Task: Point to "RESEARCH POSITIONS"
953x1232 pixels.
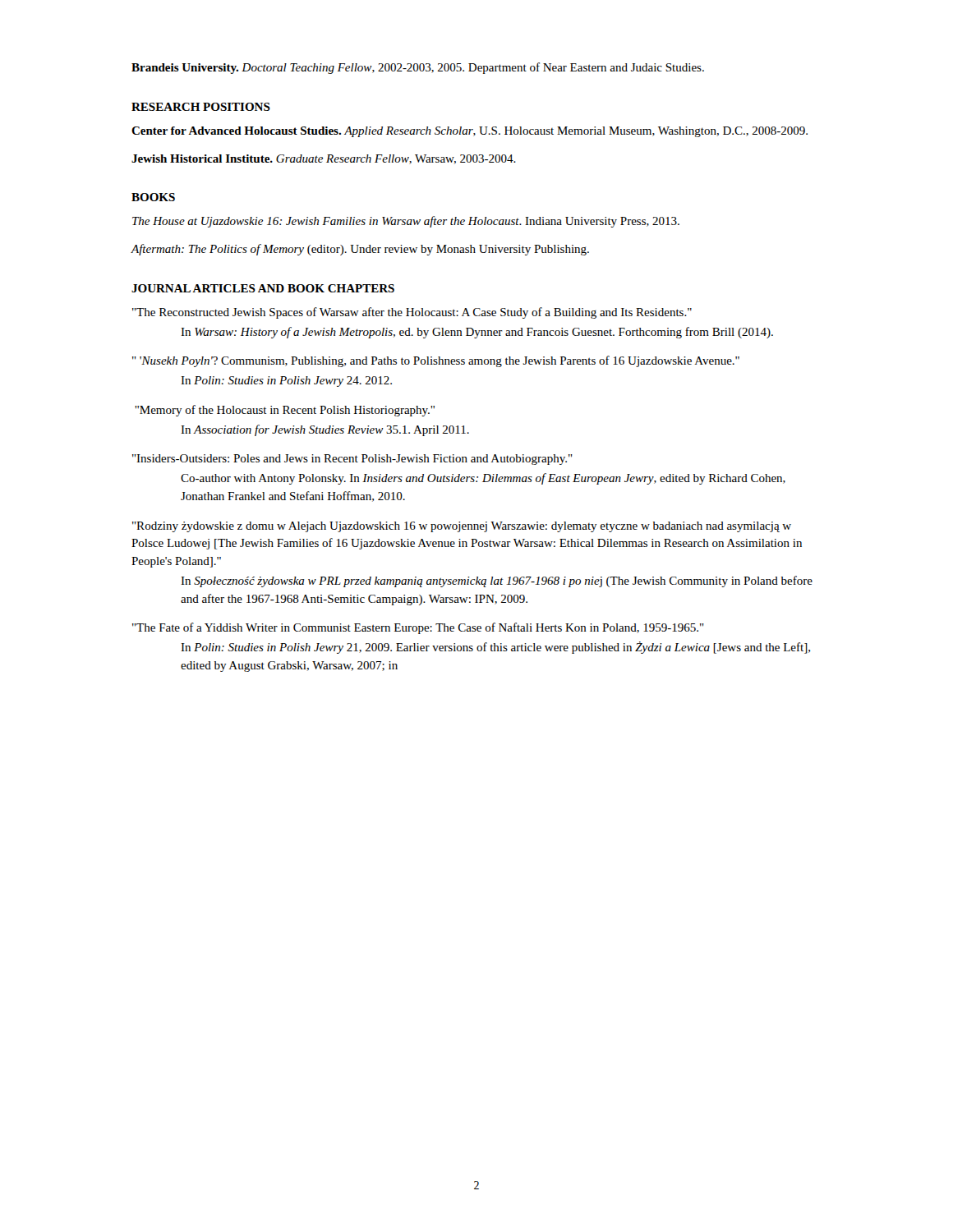Action: [201, 107]
